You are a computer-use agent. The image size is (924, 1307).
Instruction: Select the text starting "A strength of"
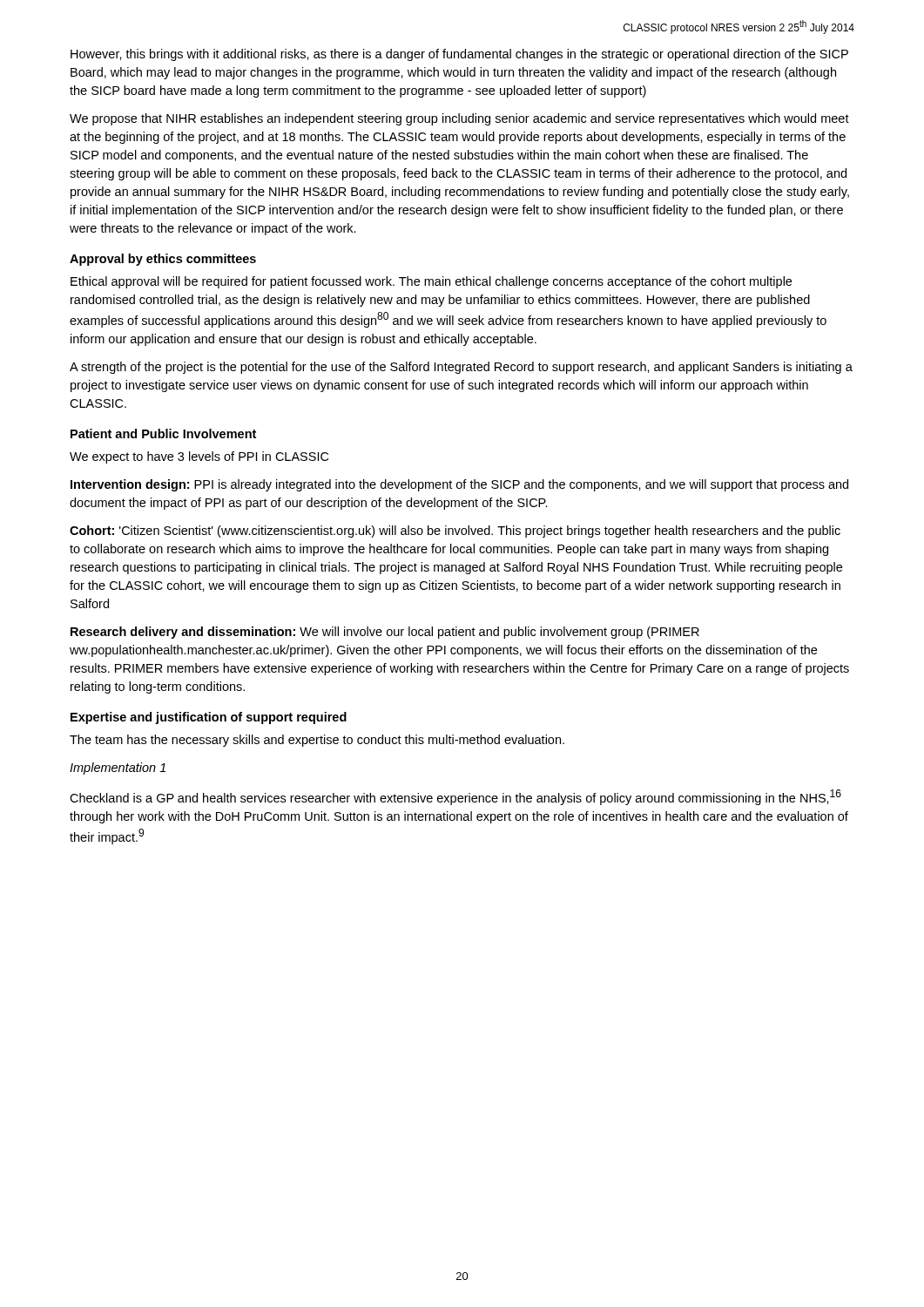click(x=462, y=386)
